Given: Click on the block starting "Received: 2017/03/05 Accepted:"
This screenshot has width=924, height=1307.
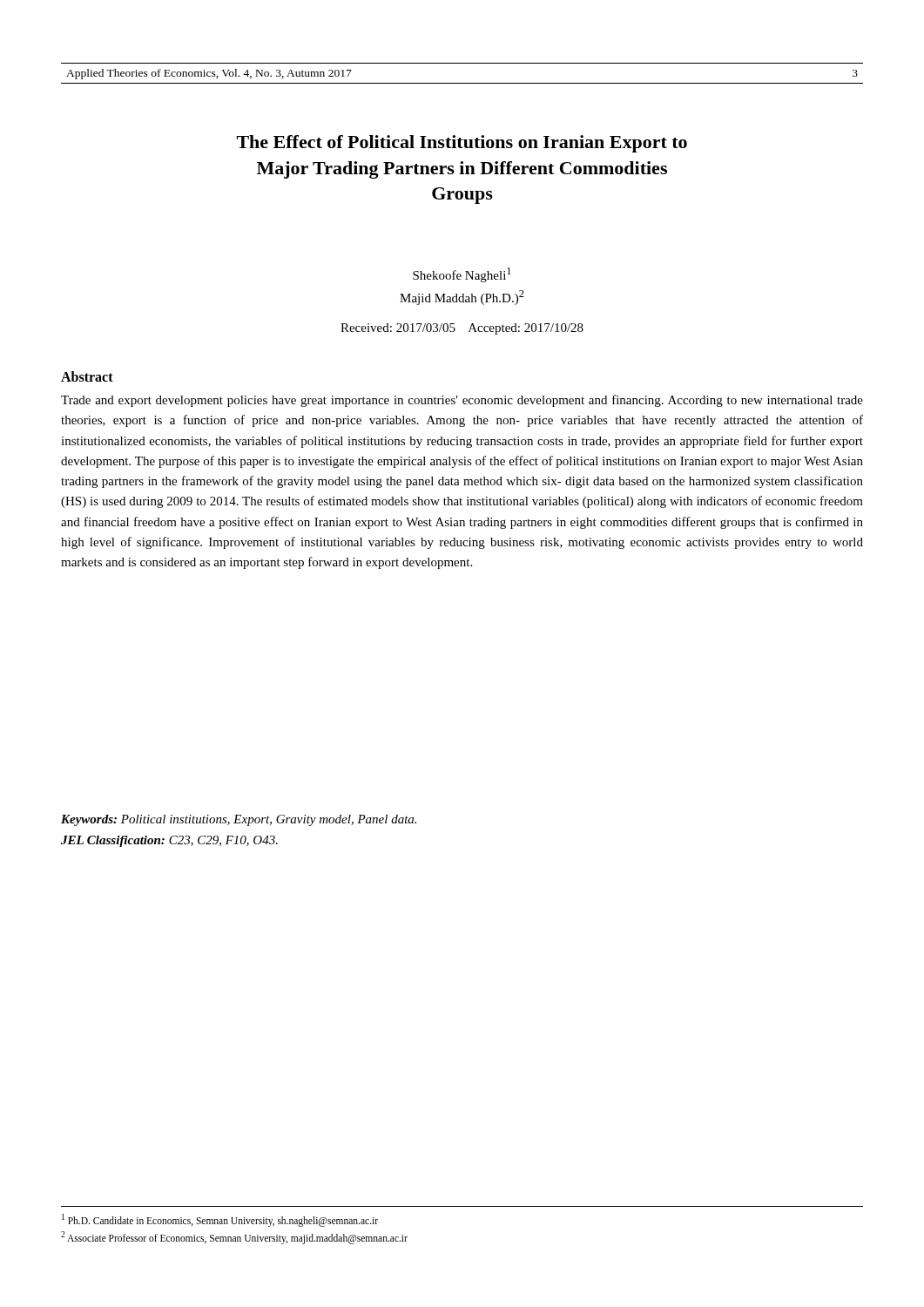Looking at the screenshot, I should 462,328.
